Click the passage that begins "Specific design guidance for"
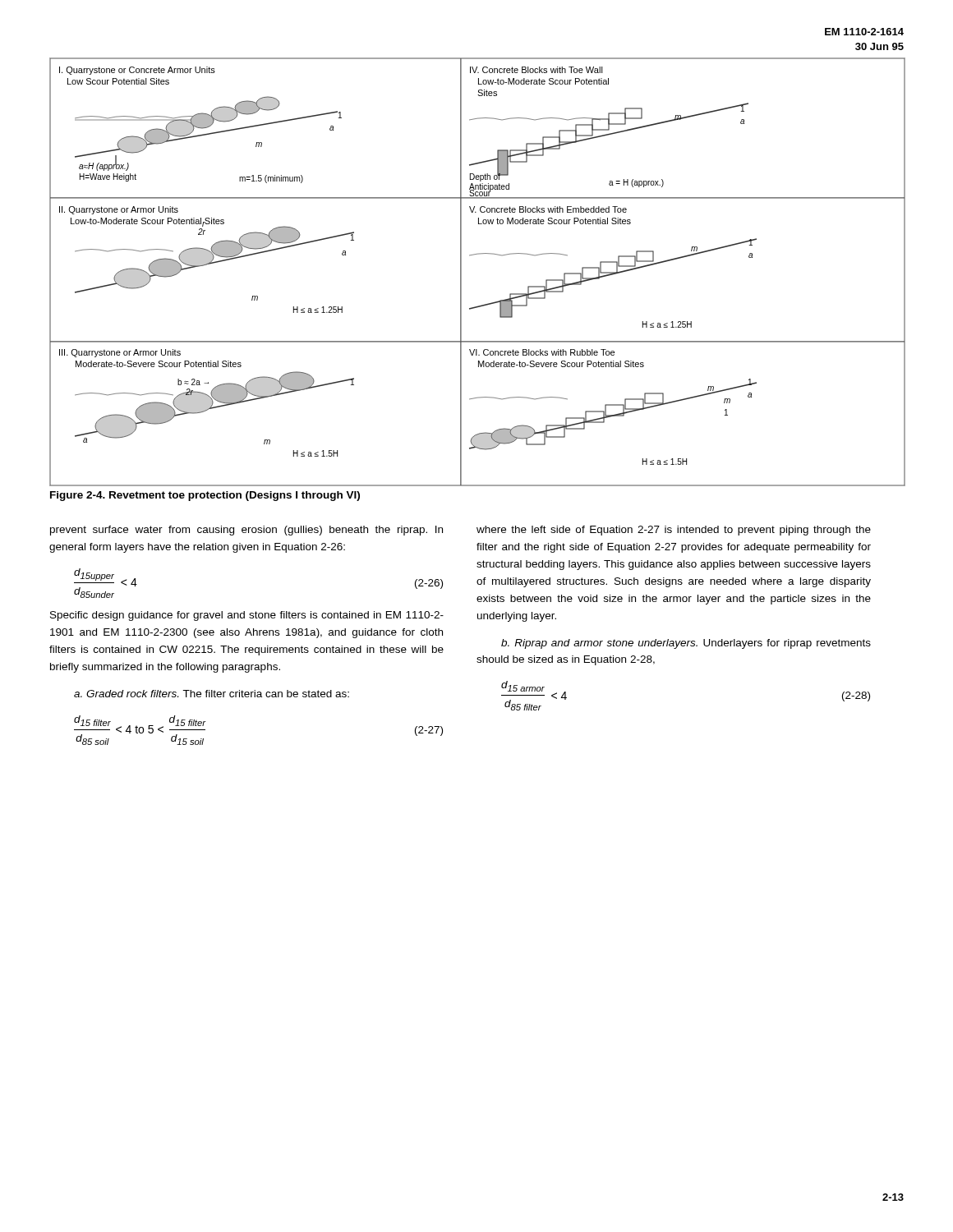This screenshot has width=953, height=1232. tap(246, 655)
